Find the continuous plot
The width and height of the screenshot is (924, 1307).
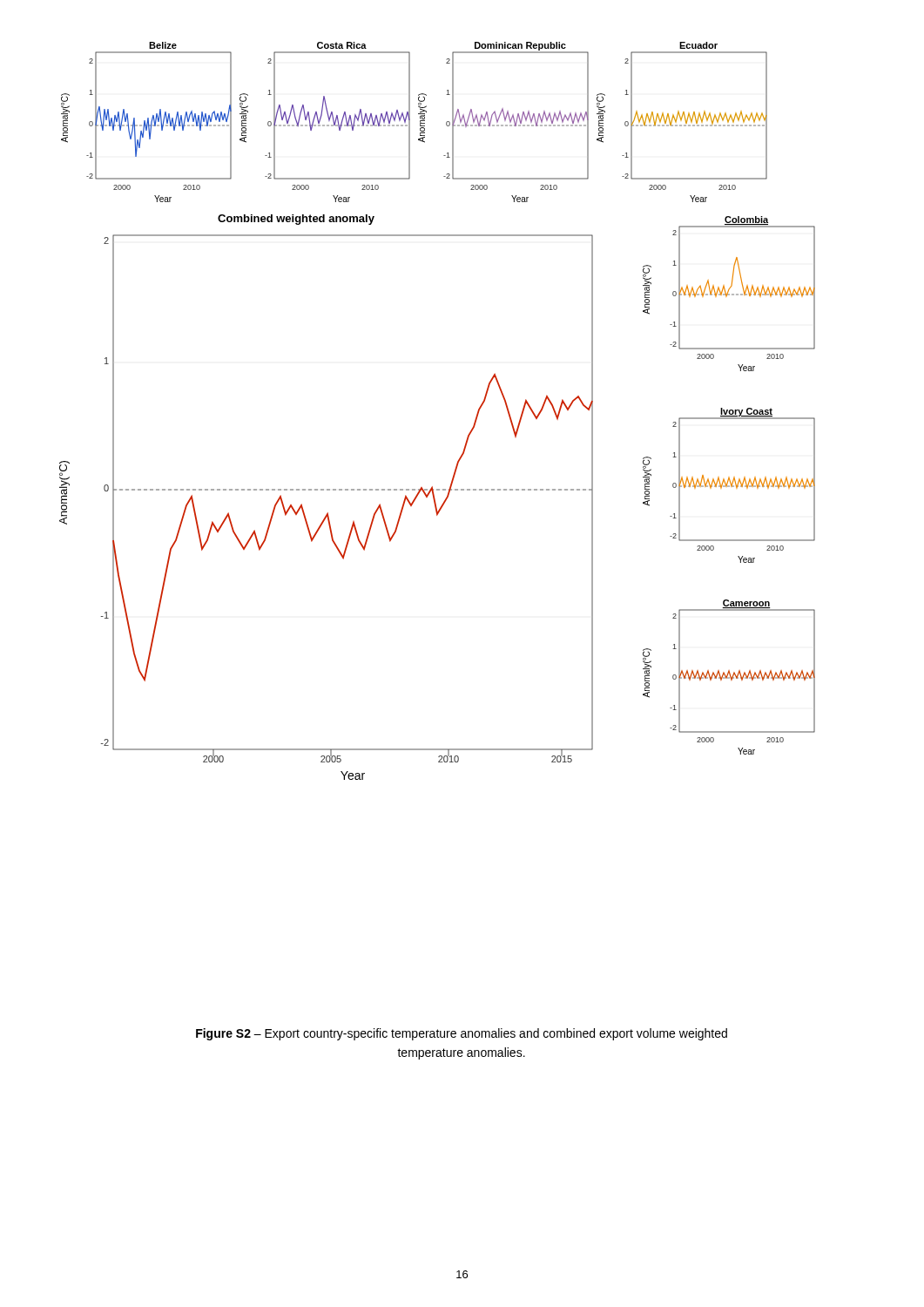(x=472, y=527)
